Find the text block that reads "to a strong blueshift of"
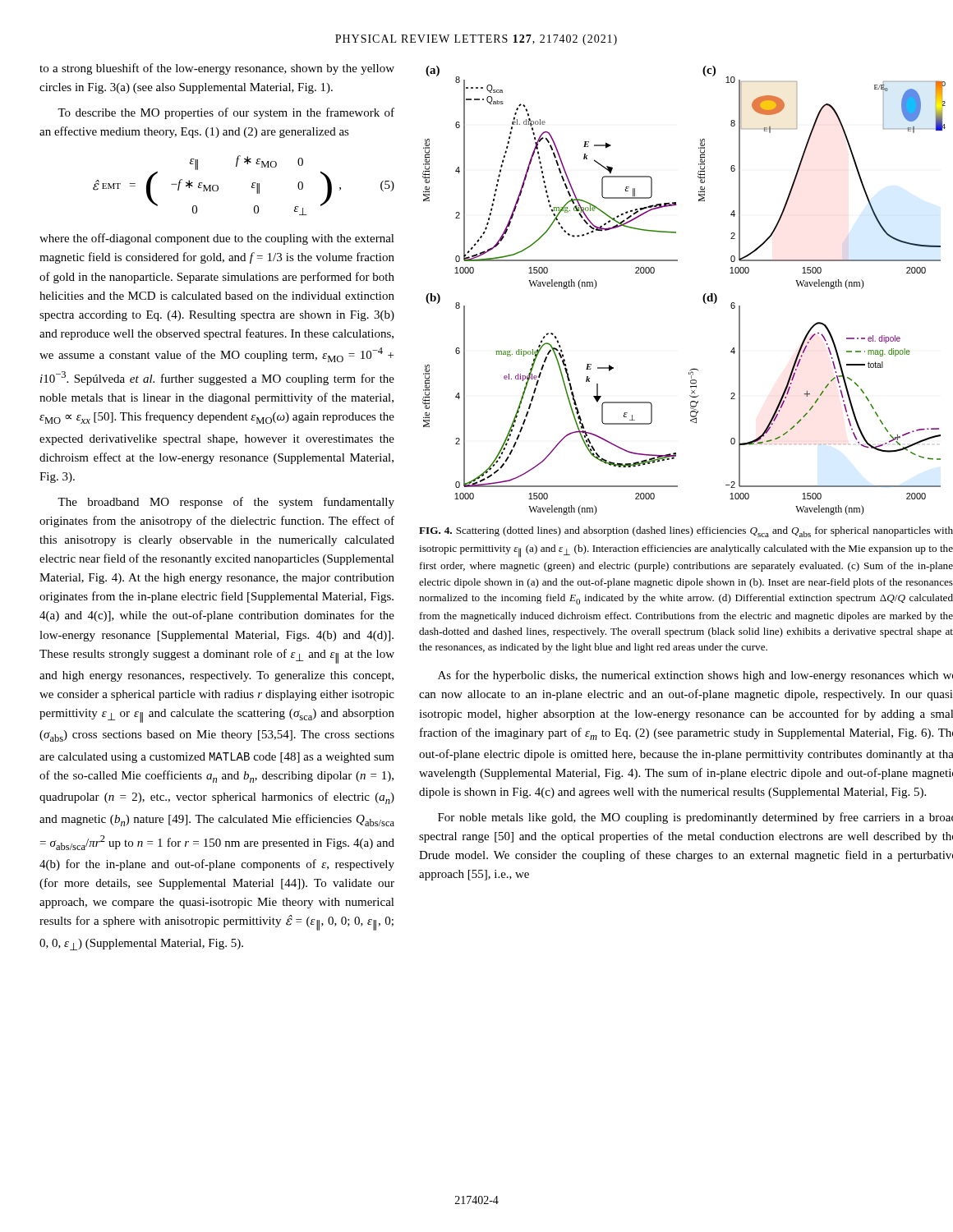The image size is (953, 1232). 217,100
